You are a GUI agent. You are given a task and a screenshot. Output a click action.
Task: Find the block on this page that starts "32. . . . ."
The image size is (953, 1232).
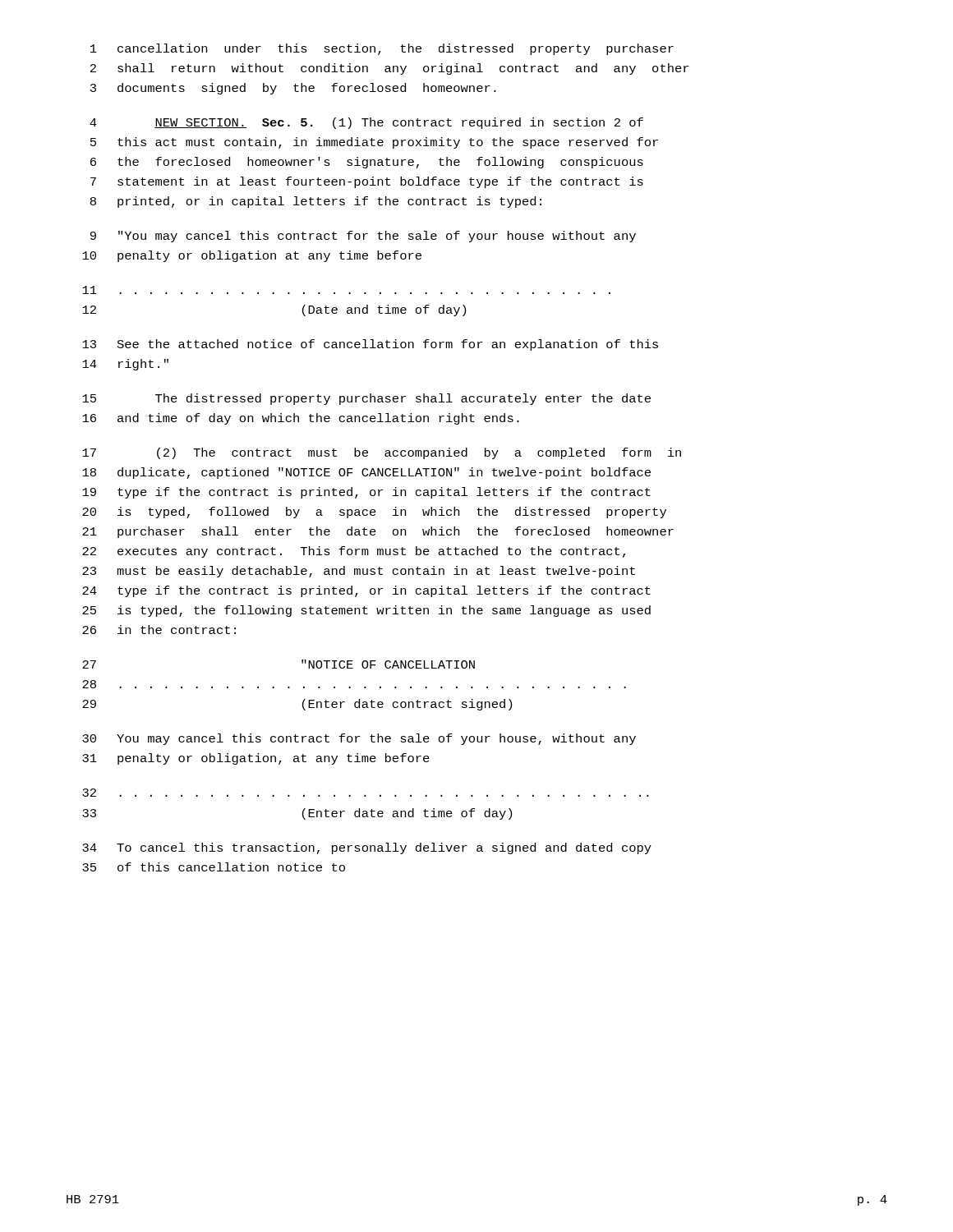click(359, 794)
